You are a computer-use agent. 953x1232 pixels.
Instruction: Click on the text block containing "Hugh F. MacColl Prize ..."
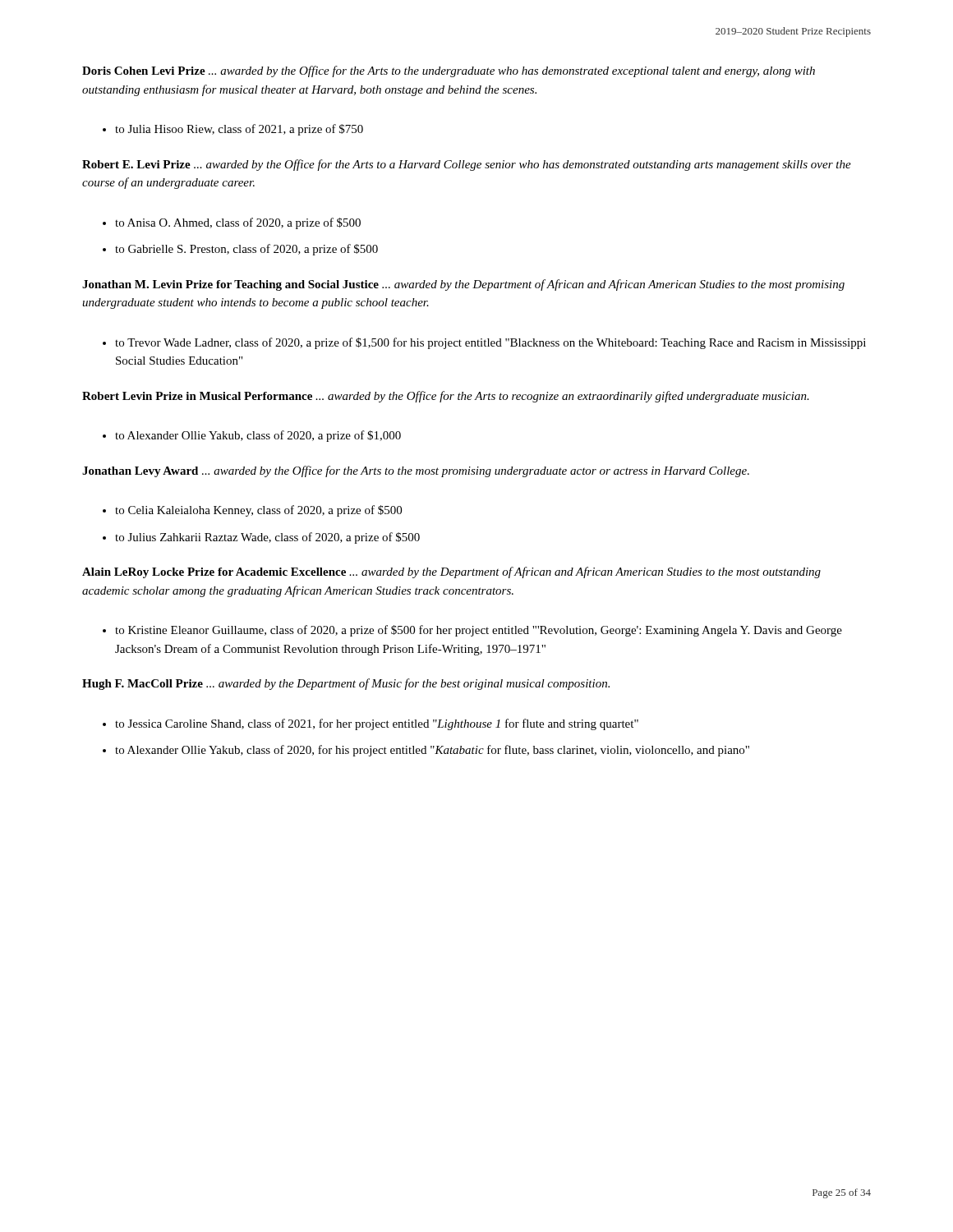476,684
